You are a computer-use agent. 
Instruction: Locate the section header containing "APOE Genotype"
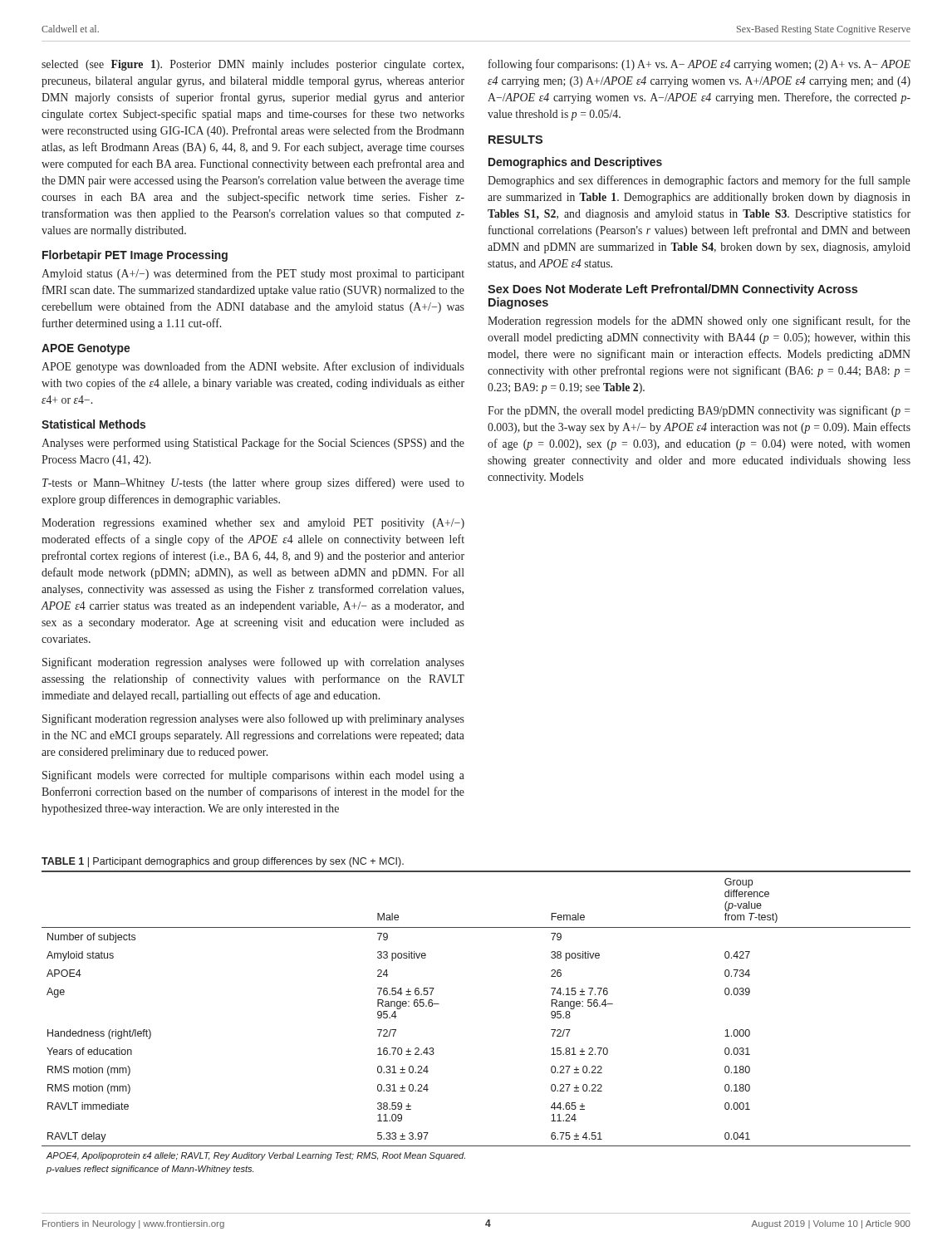[x=86, y=349]
